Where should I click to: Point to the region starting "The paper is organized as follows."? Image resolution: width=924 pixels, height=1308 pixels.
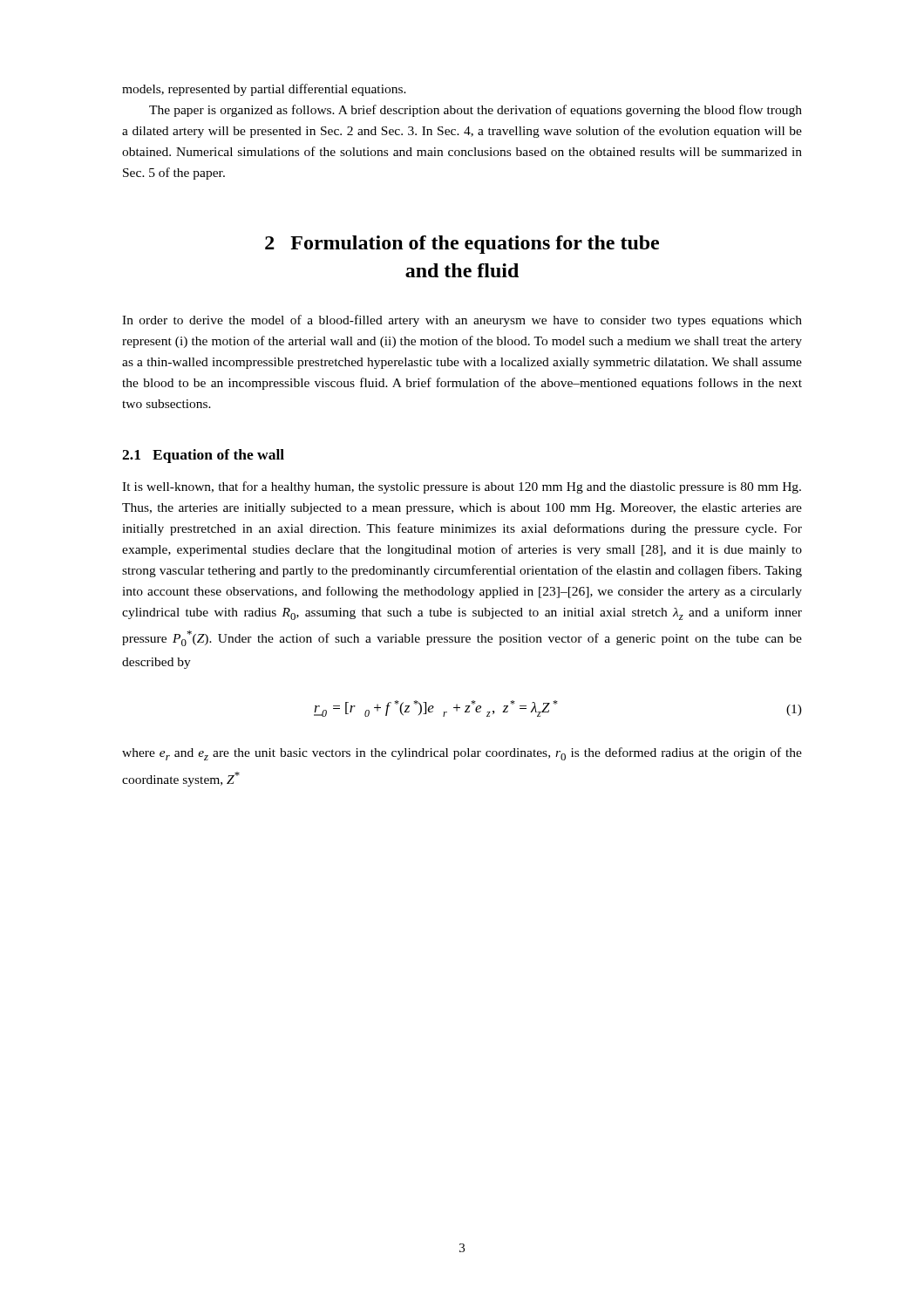coord(462,141)
